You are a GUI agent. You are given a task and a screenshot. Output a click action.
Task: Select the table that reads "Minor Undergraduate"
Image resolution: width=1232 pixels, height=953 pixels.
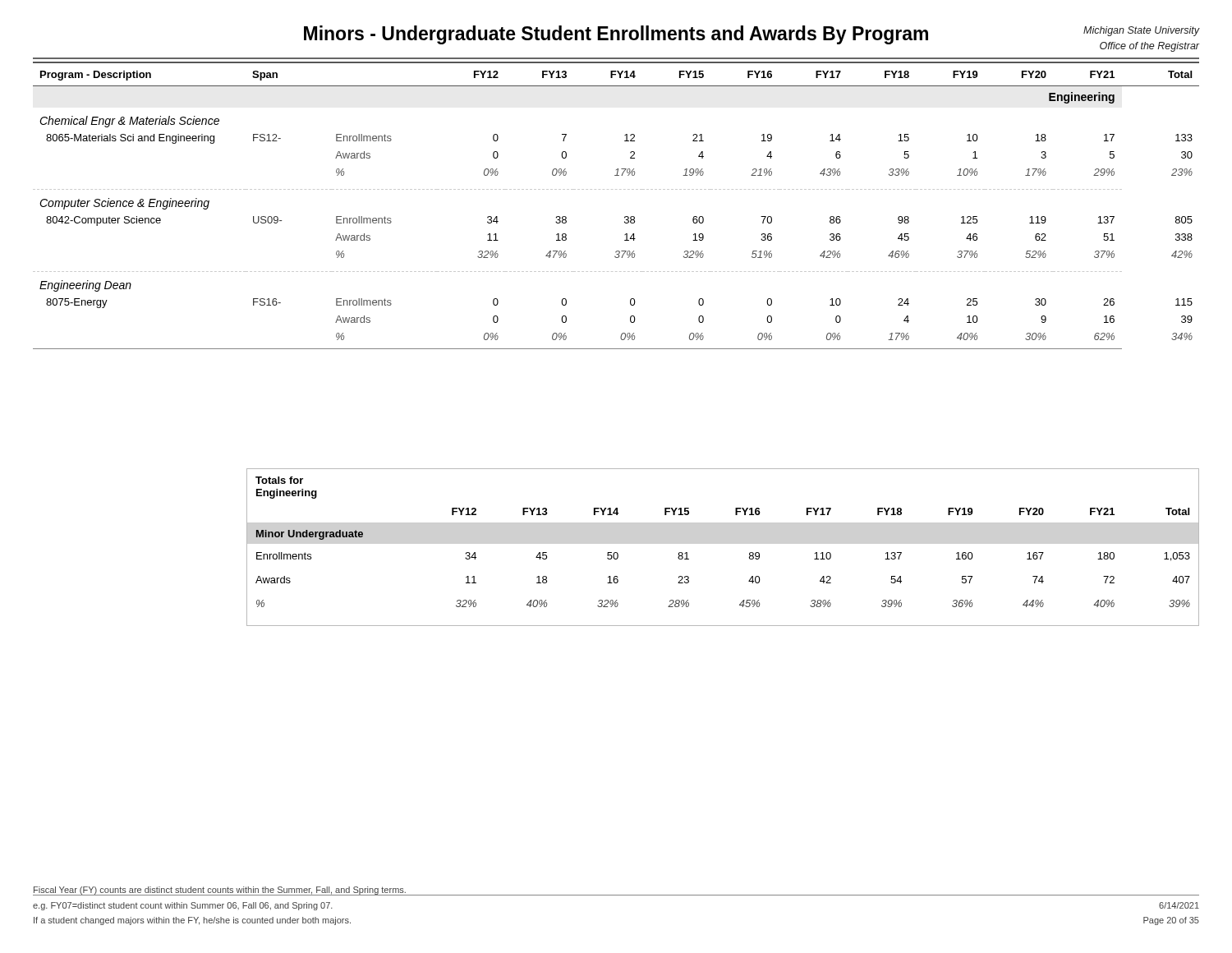(723, 547)
